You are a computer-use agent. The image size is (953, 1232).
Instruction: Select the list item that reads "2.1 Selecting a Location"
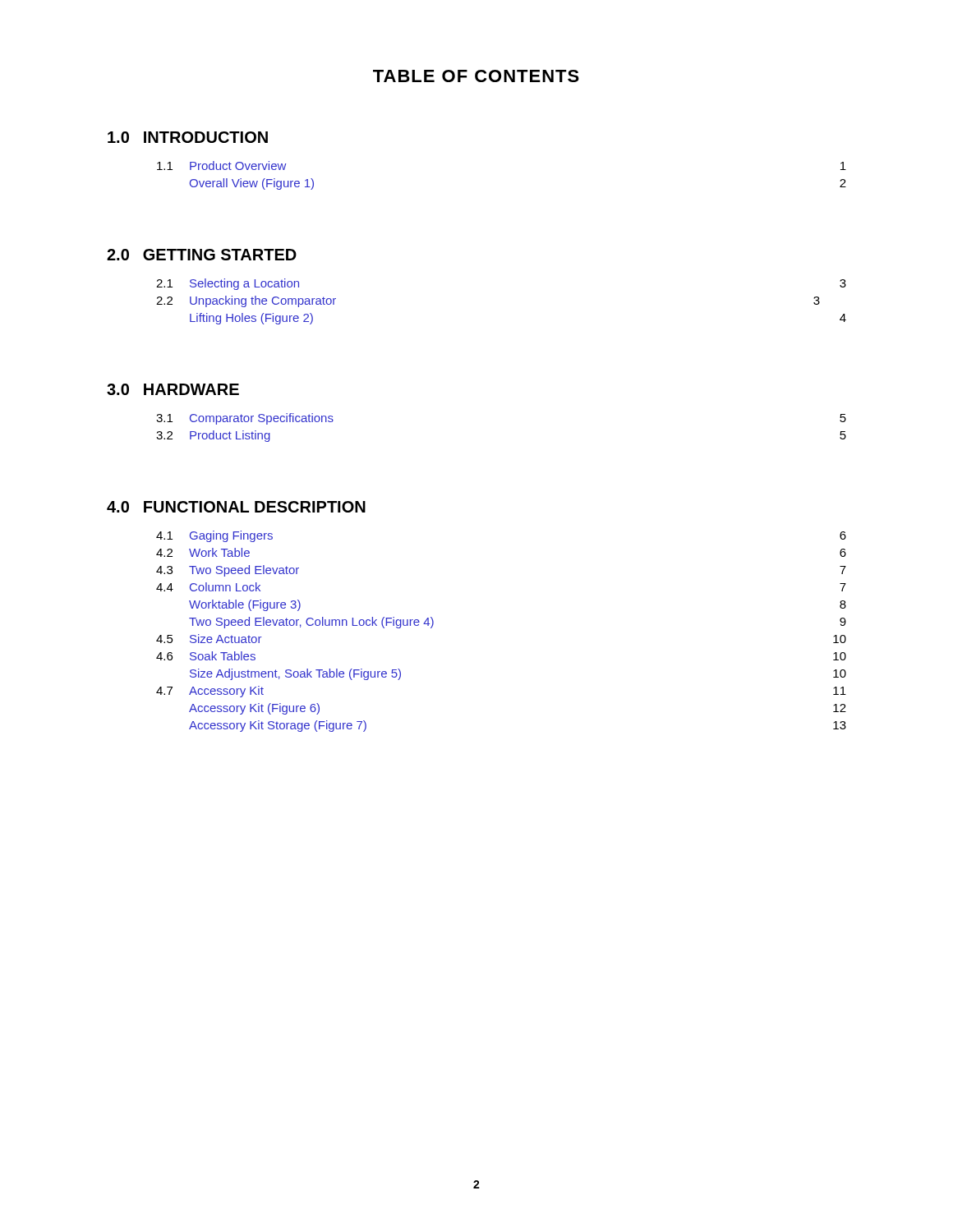point(246,284)
